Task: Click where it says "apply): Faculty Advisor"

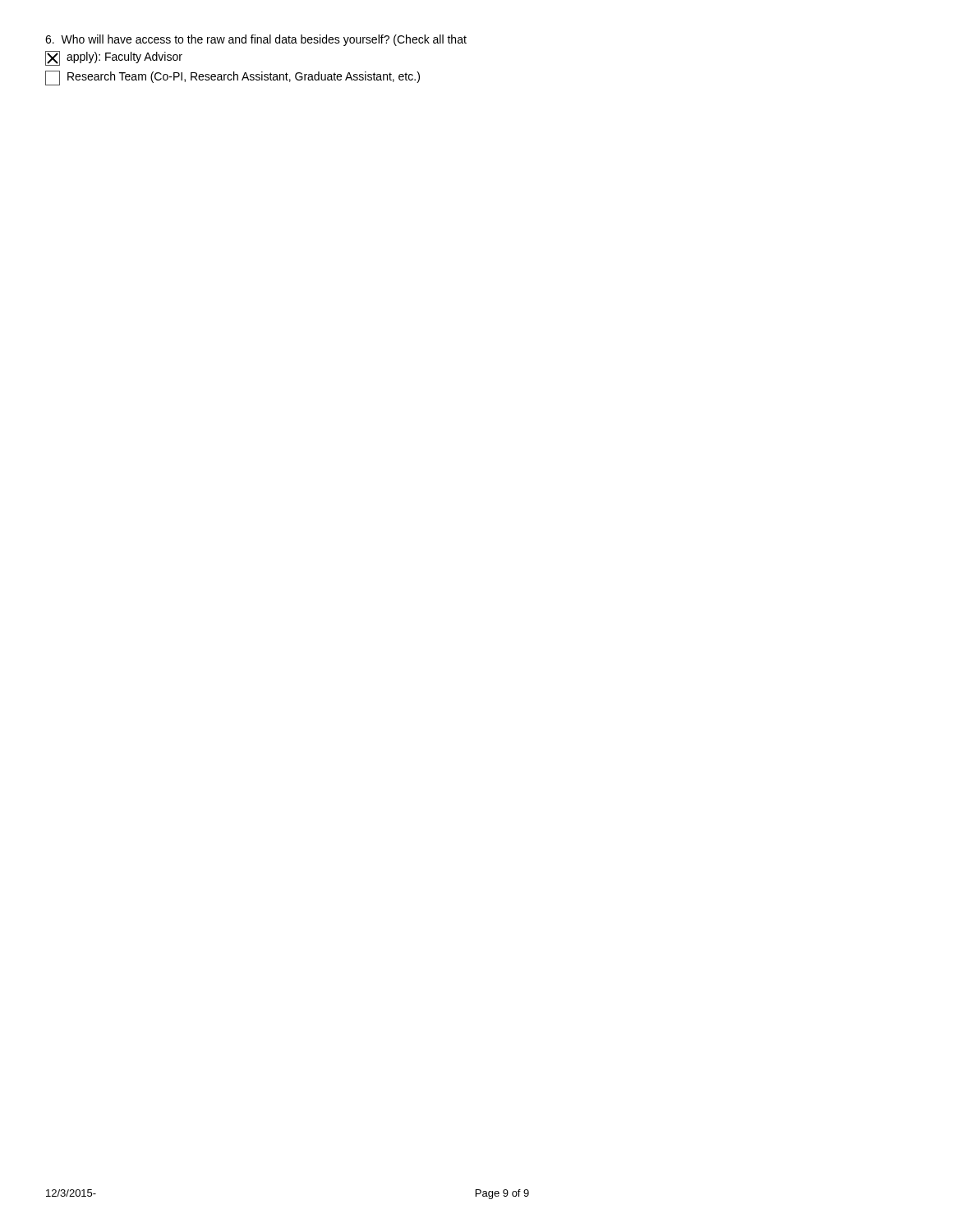Action: 114,58
